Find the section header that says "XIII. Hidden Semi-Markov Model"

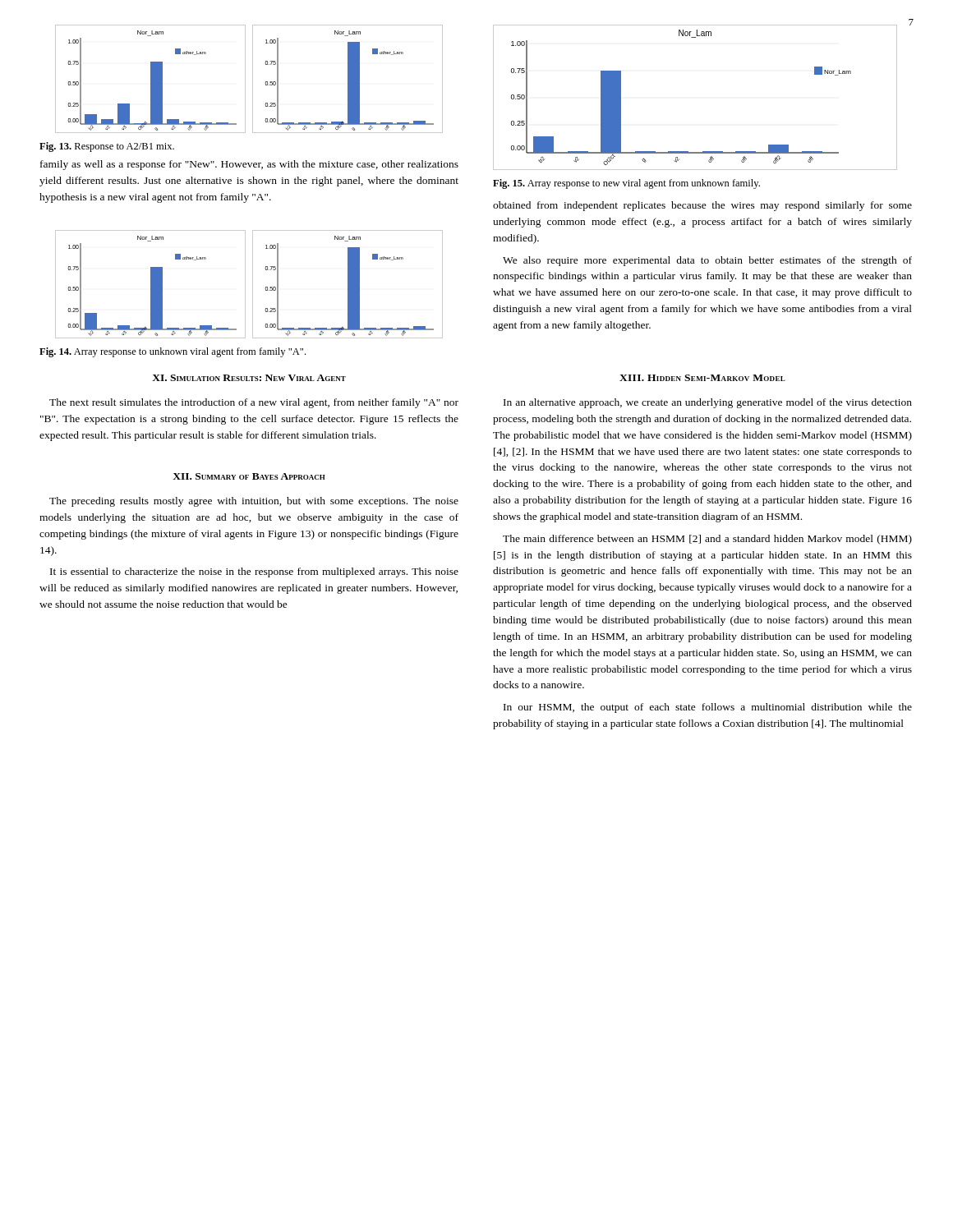(x=702, y=377)
